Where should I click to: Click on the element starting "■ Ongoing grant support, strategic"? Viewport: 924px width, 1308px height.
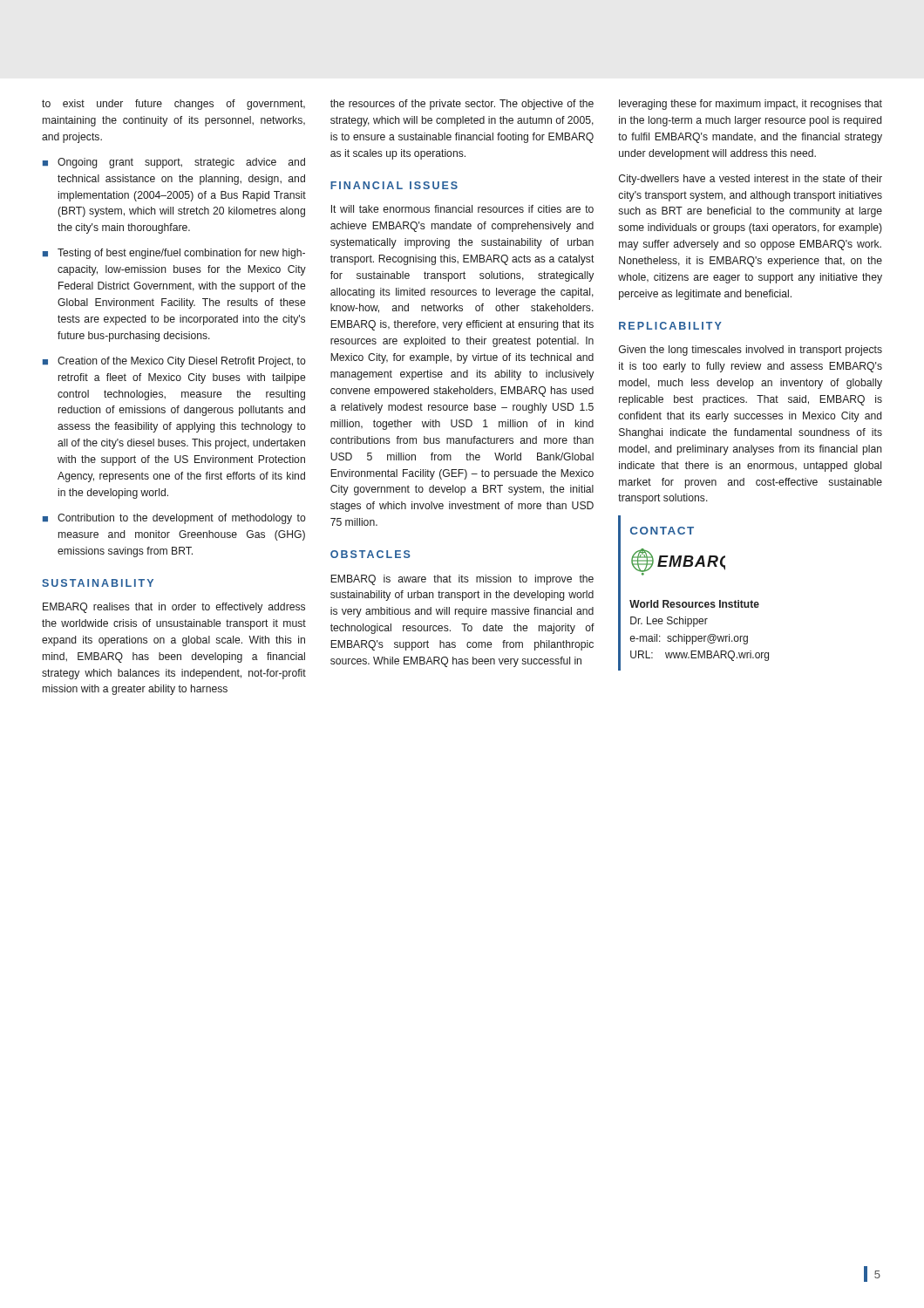[174, 195]
